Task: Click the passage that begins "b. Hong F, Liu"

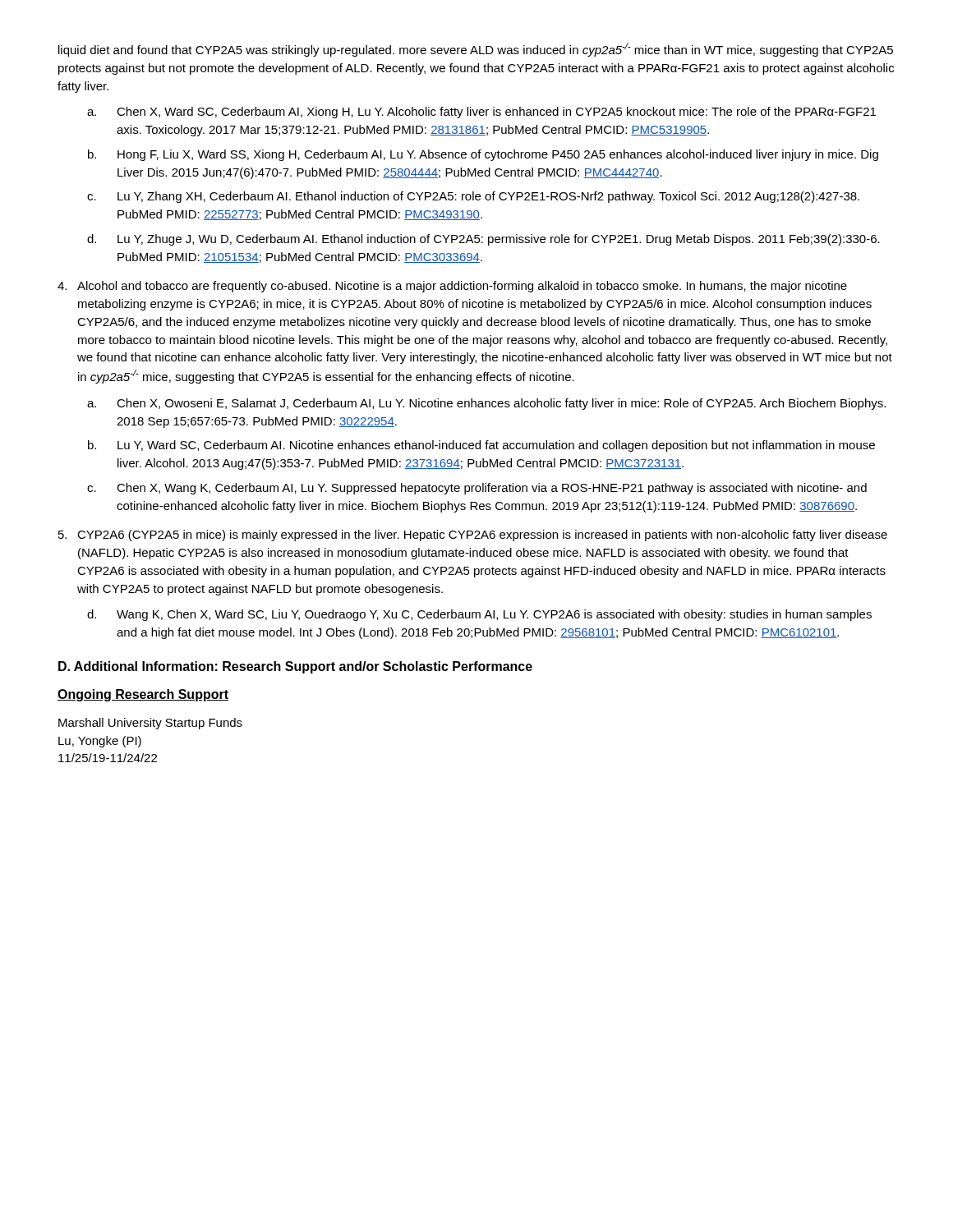Action: [491, 163]
